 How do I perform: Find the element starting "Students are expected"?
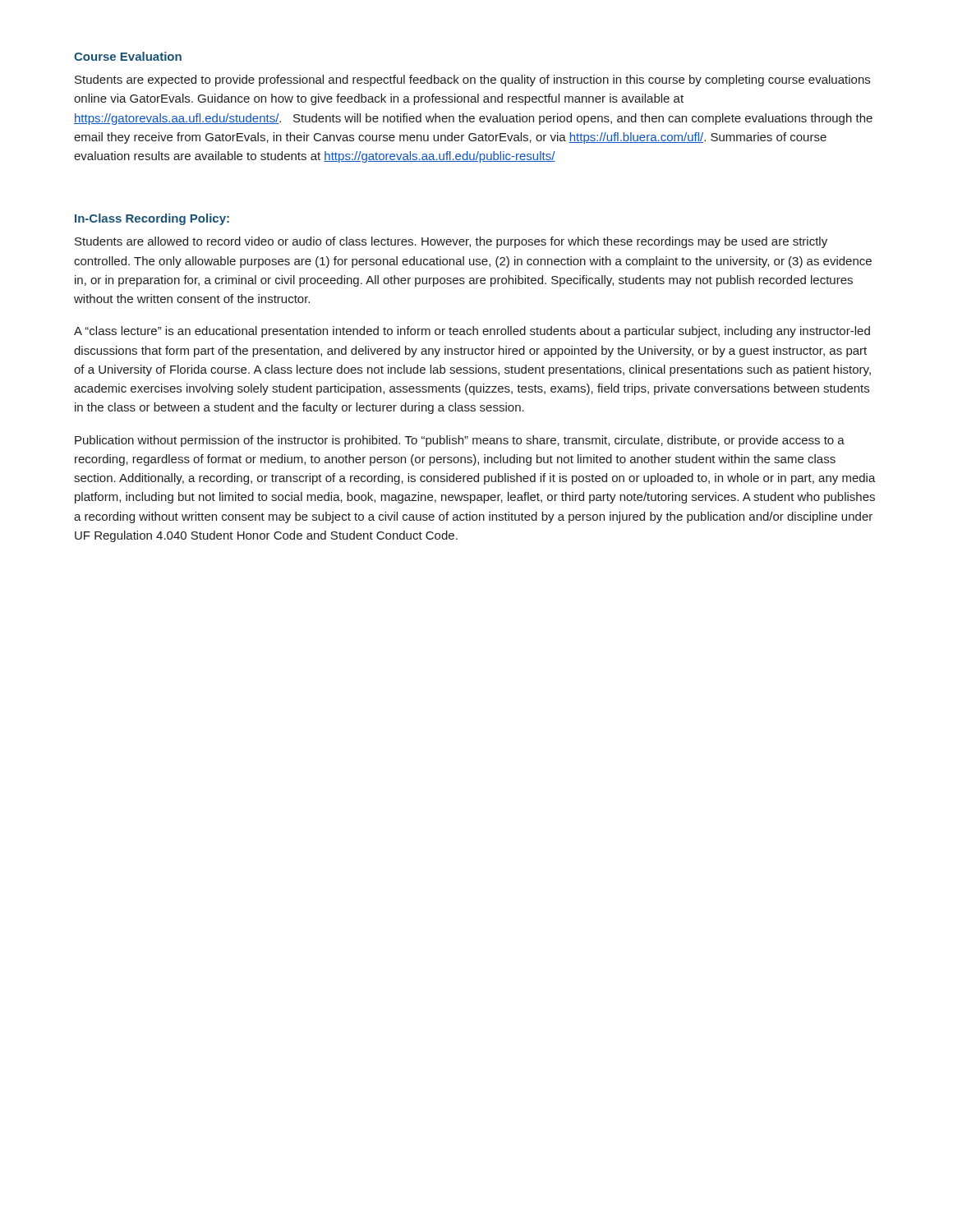(473, 117)
